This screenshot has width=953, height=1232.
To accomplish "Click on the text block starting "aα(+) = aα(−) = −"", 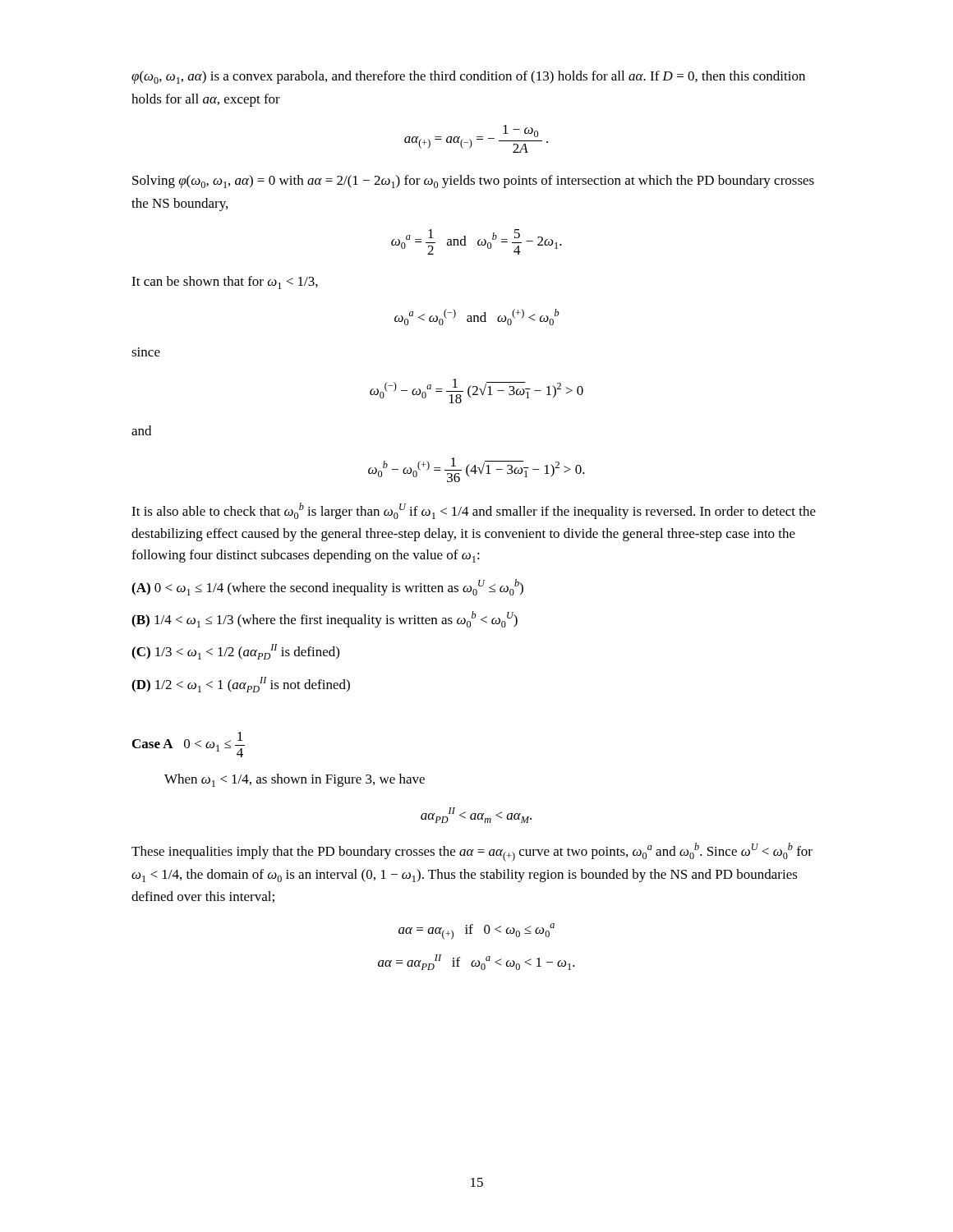I will 476,139.
